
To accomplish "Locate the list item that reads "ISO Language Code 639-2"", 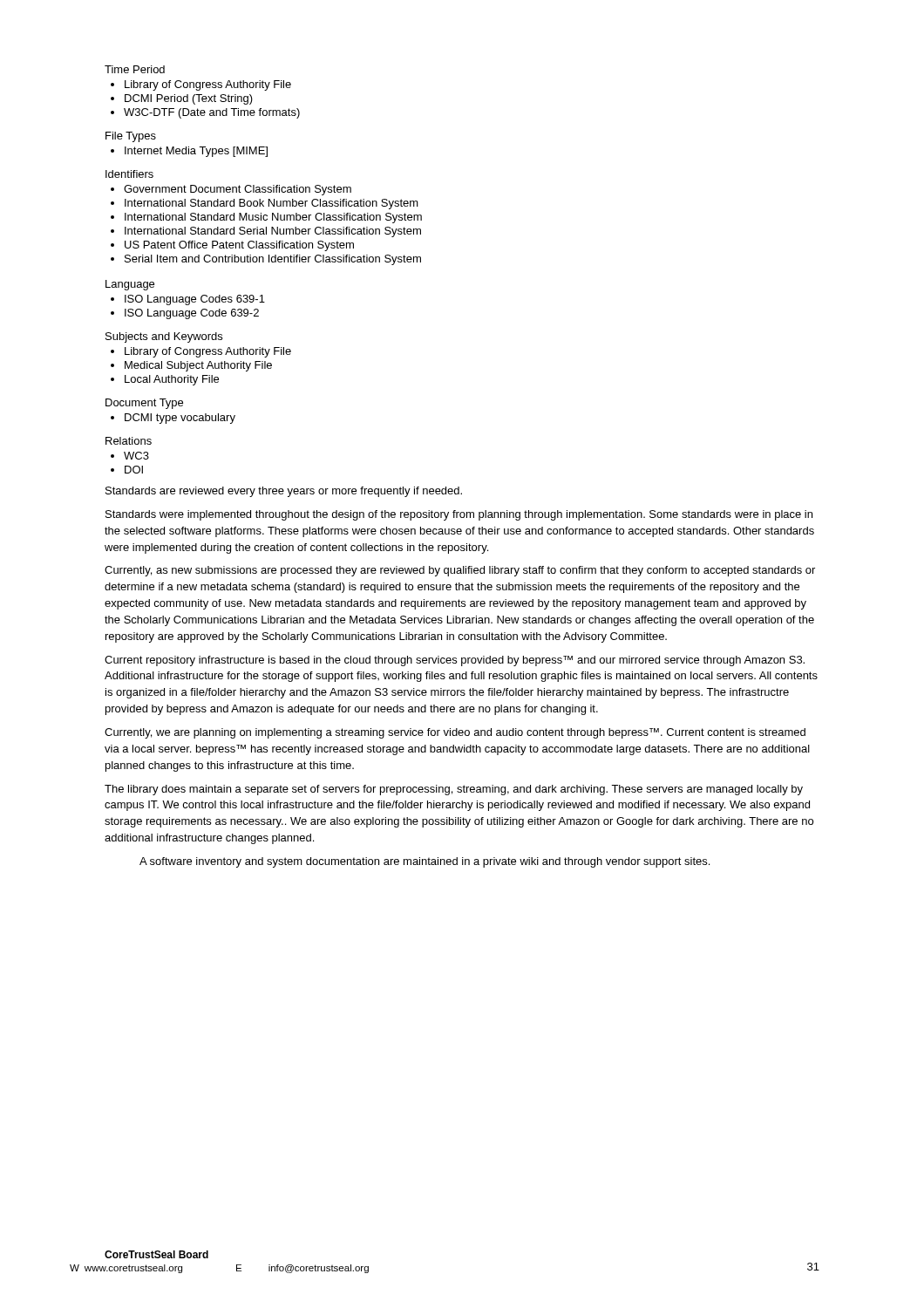I will tap(192, 313).
